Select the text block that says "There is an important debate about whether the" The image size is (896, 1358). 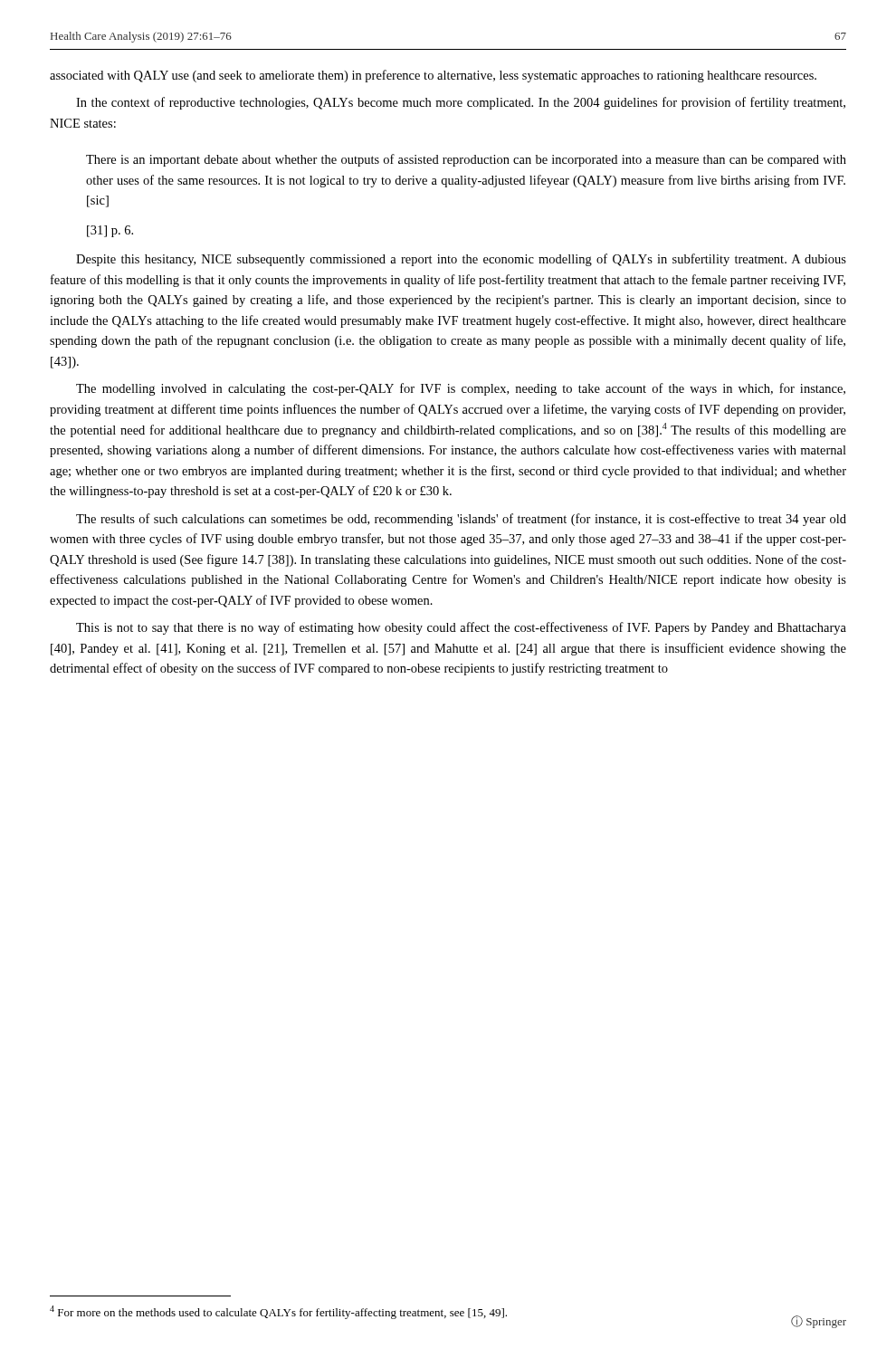pyautogui.click(x=466, y=180)
